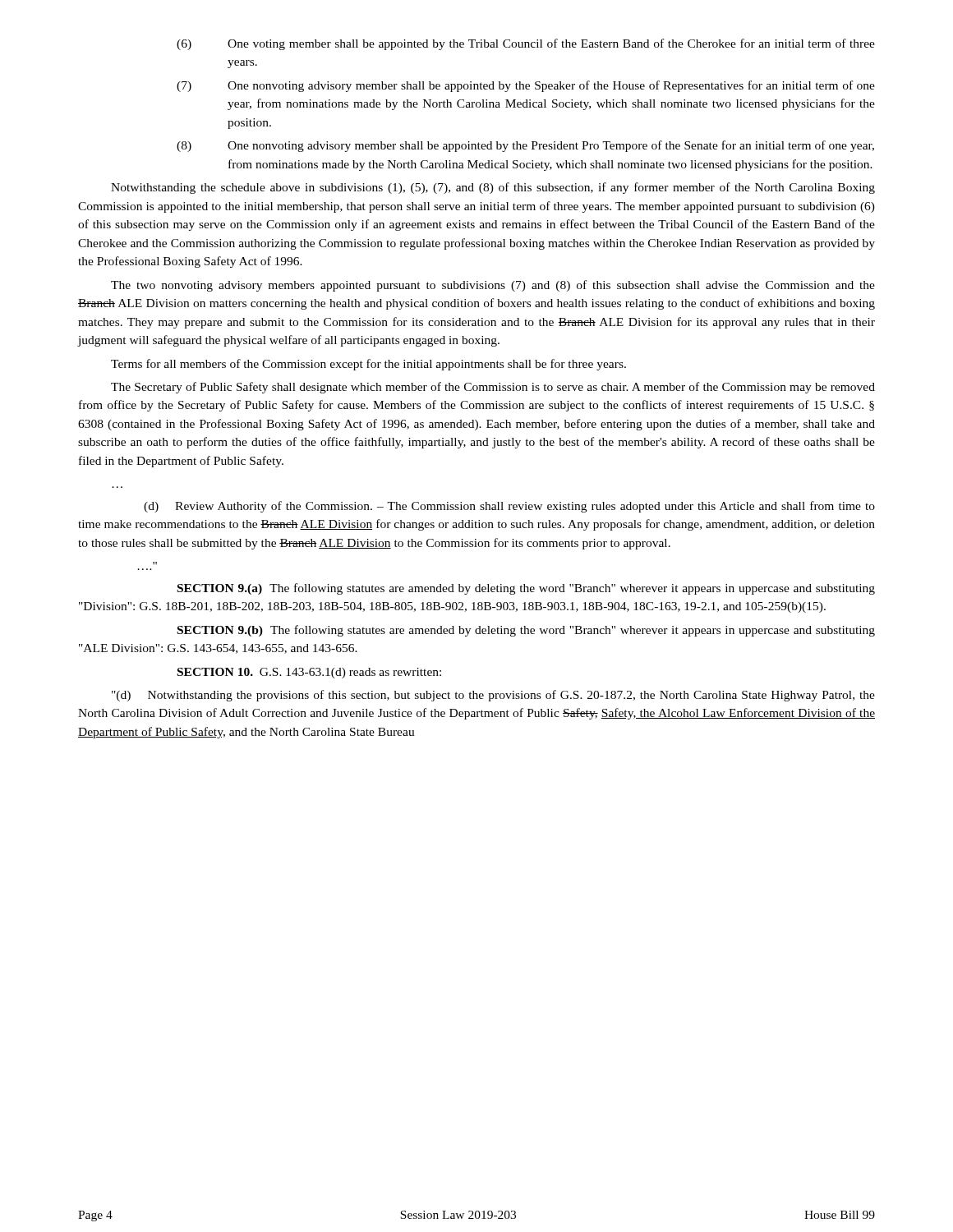This screenshot has height=1232, width=953.
Task: Find the element starting "(6) One voting member shall be appointed by"
Action: [x=526, y=53]
